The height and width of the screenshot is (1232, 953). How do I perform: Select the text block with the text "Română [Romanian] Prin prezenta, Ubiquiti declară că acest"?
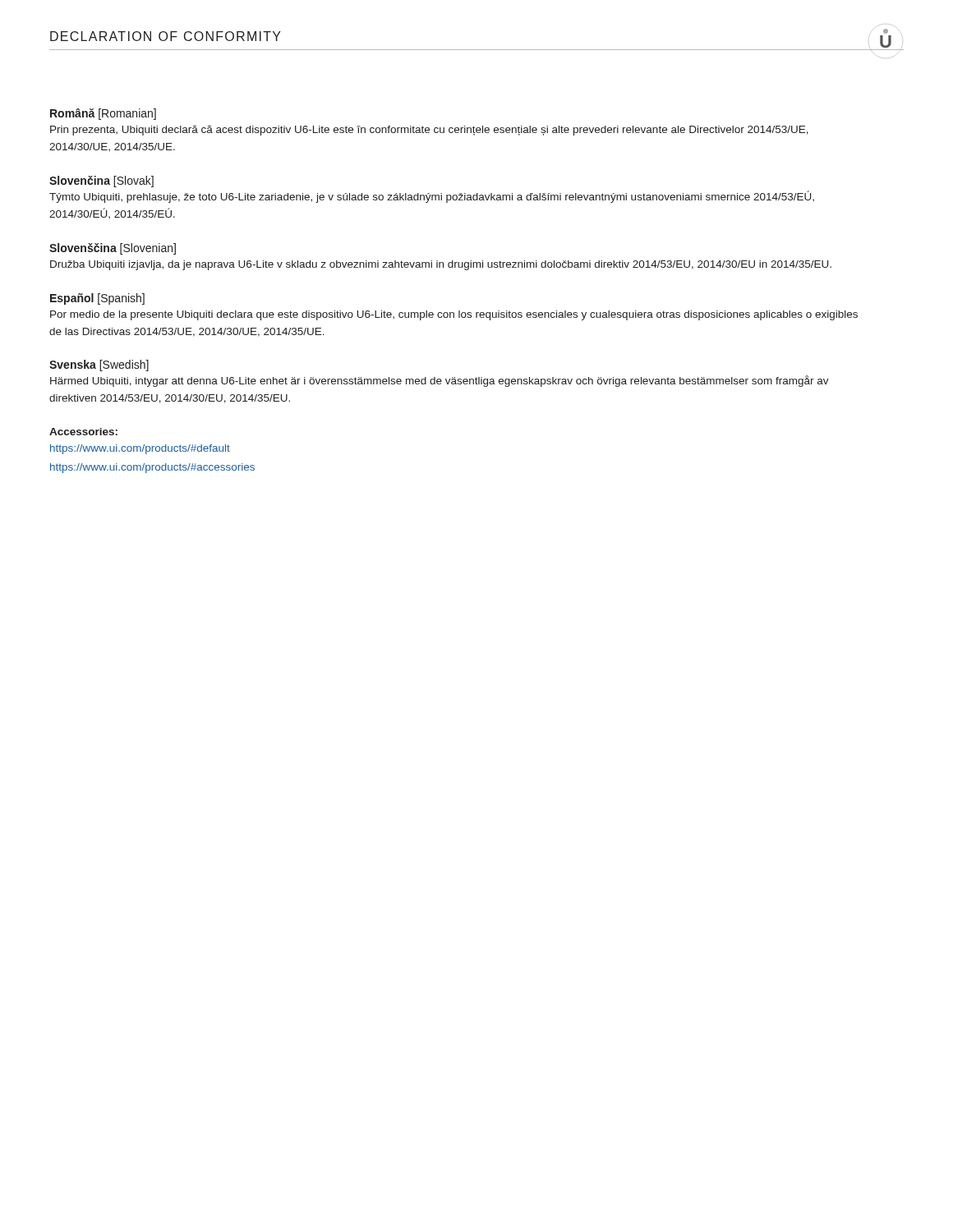click(460, 131)
